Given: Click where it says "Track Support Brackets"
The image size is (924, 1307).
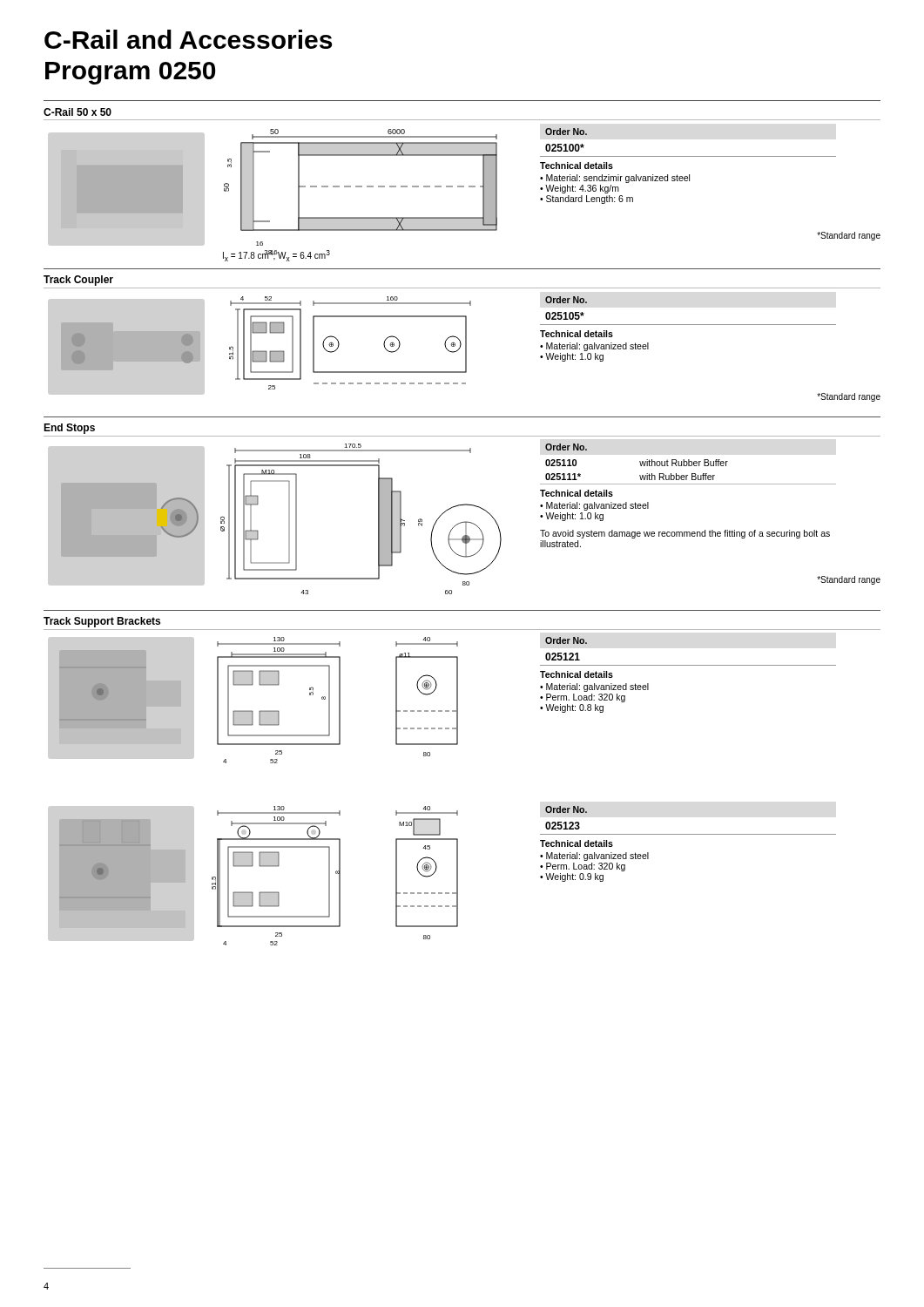Looking at the screenshot, I should (x=102, y=621).
